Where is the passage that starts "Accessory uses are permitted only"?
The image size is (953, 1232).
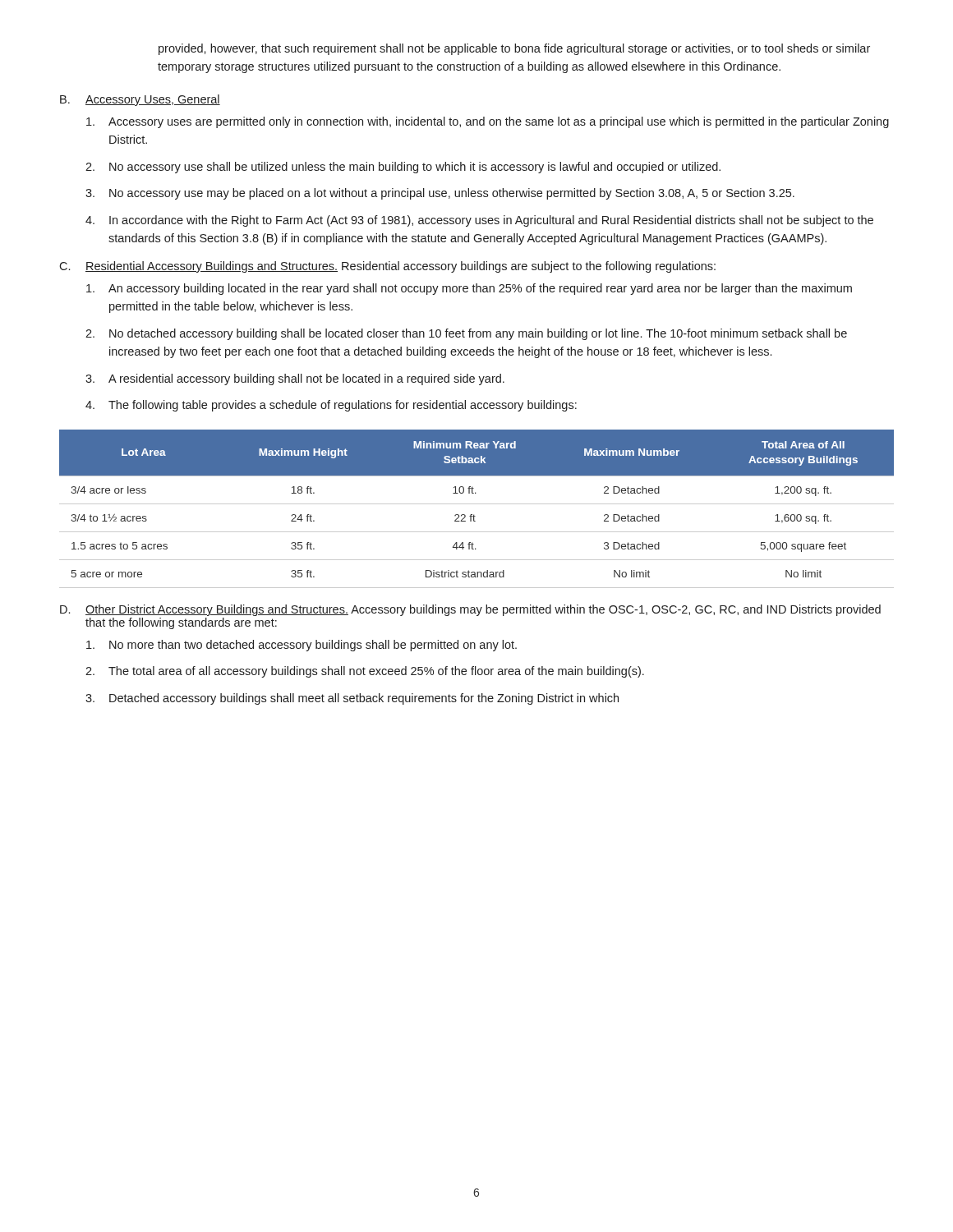pos(490,131)
